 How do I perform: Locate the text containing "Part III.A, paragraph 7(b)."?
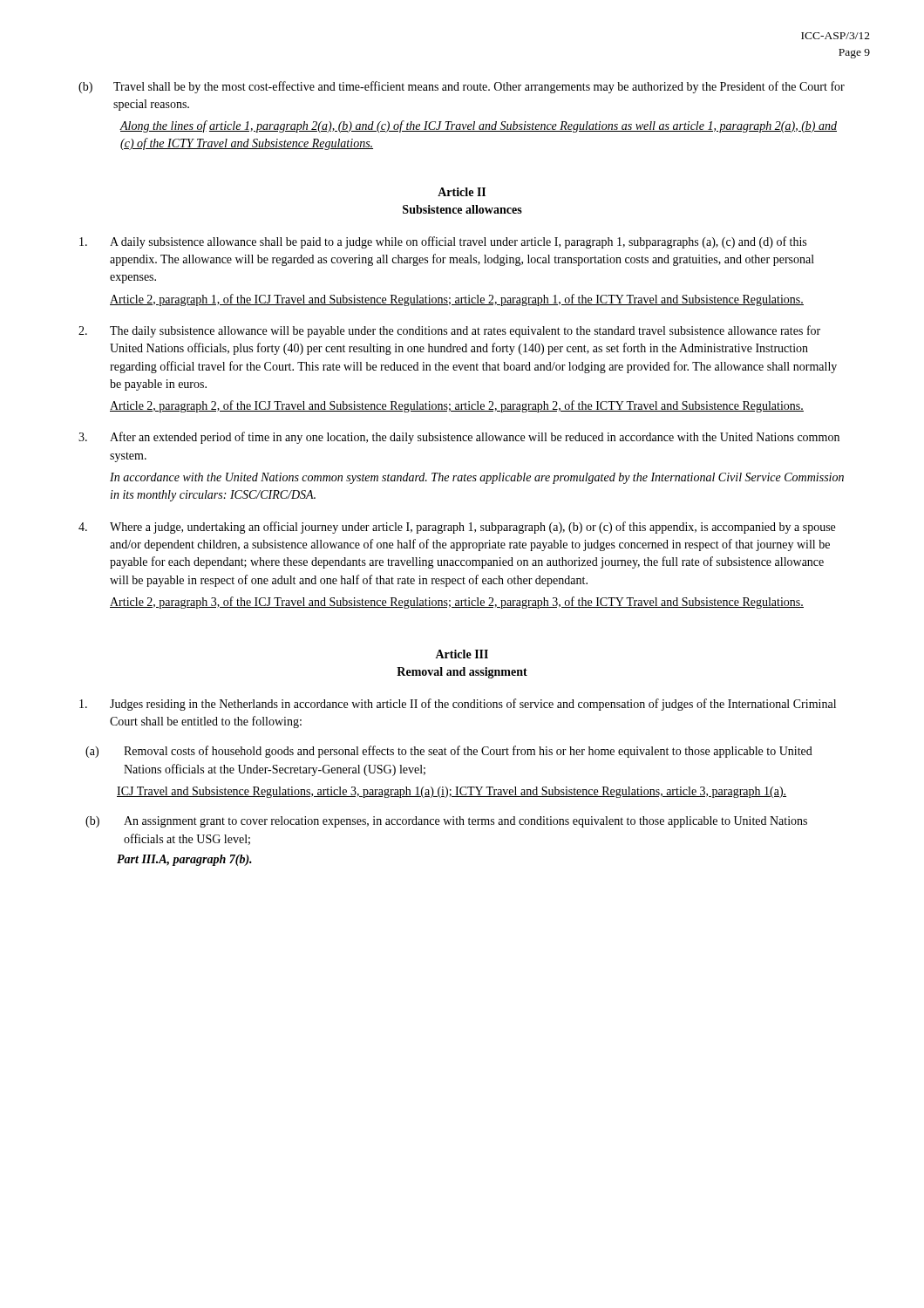coord(185,859)
